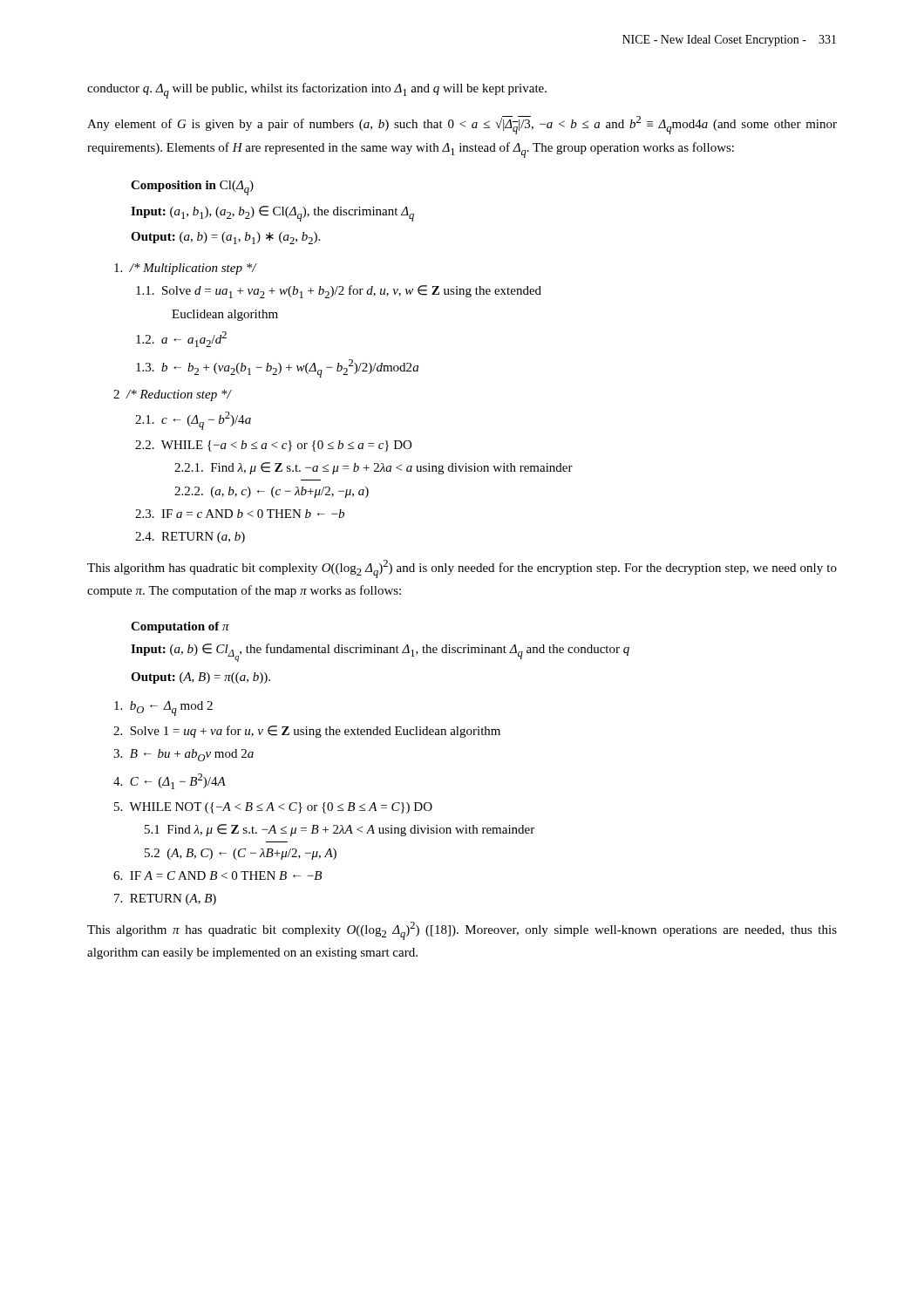
Task: Locate the block of text that opens with "2.2. WHILE {−a <"
Action: coord(274,445)
